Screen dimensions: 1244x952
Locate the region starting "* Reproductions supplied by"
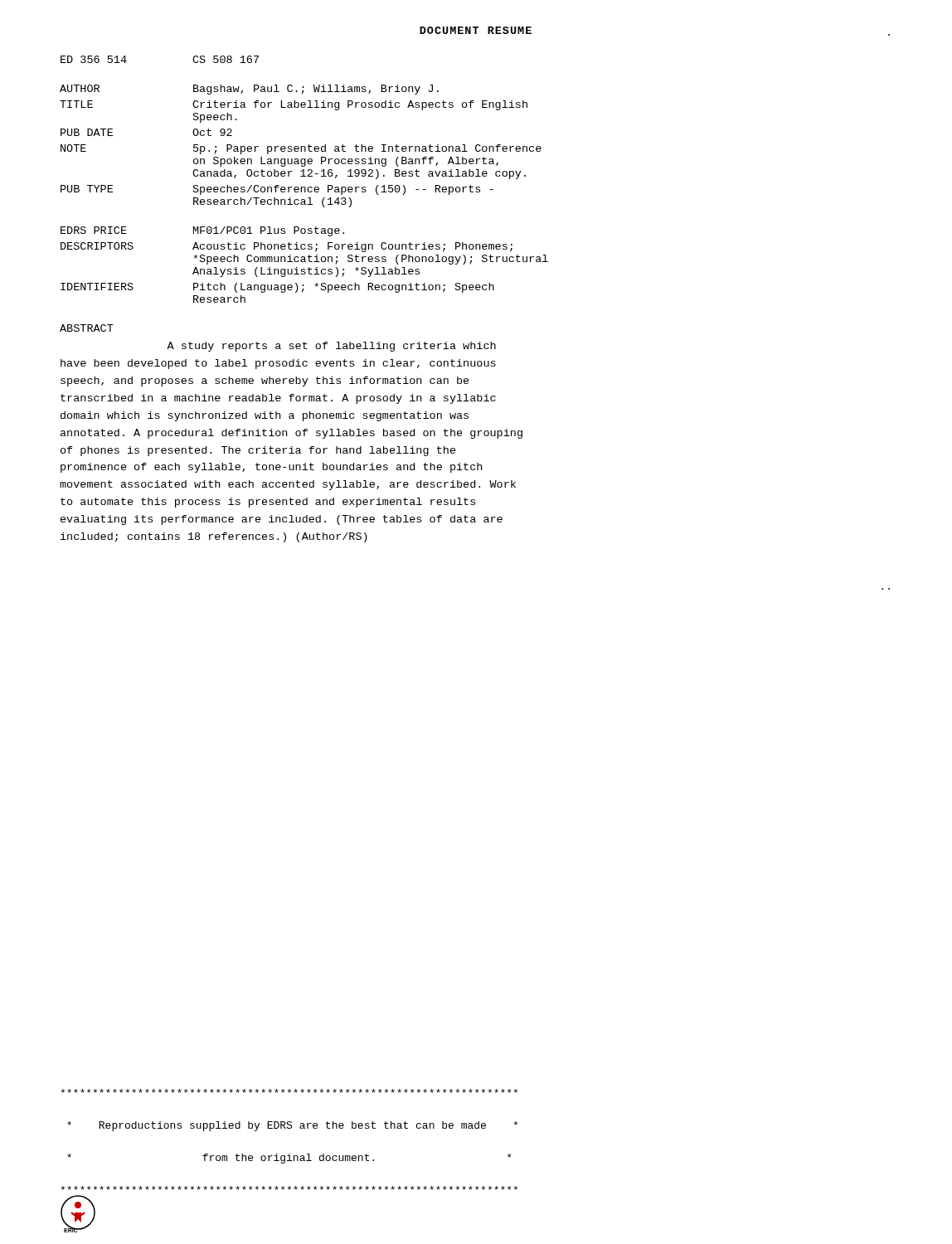[289, 1142]
